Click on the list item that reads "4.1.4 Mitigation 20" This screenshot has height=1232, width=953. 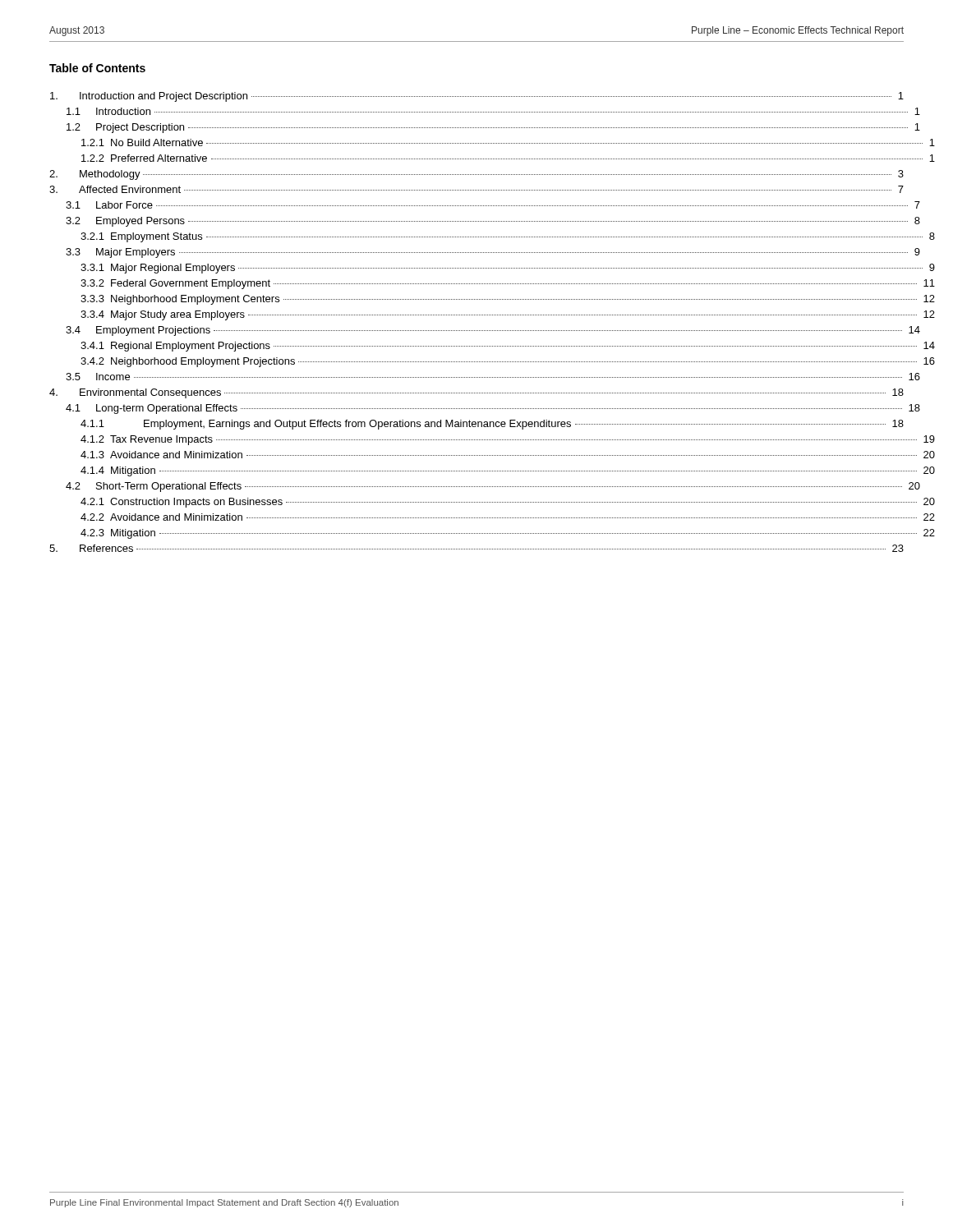[508, 470]
